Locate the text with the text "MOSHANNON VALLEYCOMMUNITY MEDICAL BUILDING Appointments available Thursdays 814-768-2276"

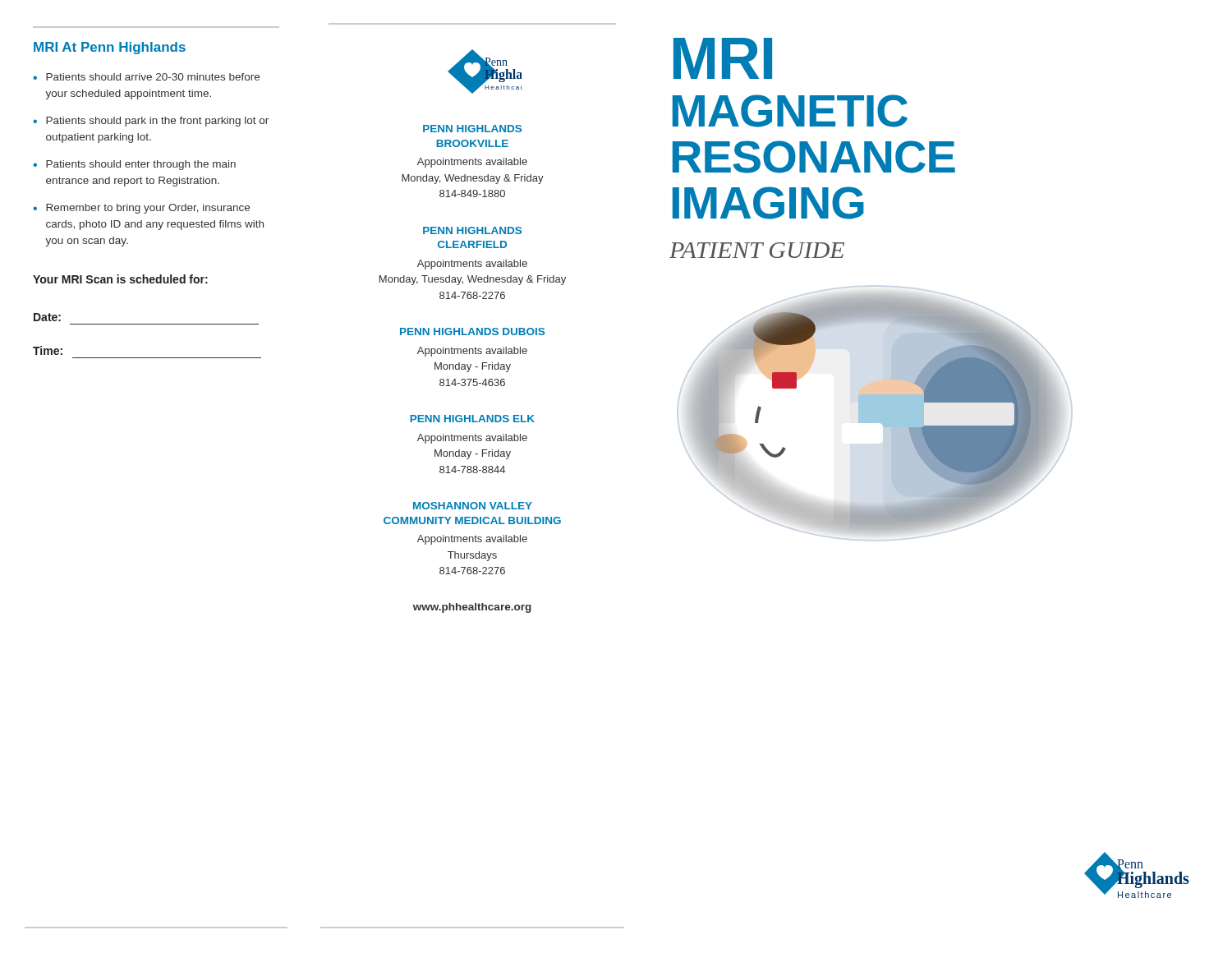(x=472, y=539)
